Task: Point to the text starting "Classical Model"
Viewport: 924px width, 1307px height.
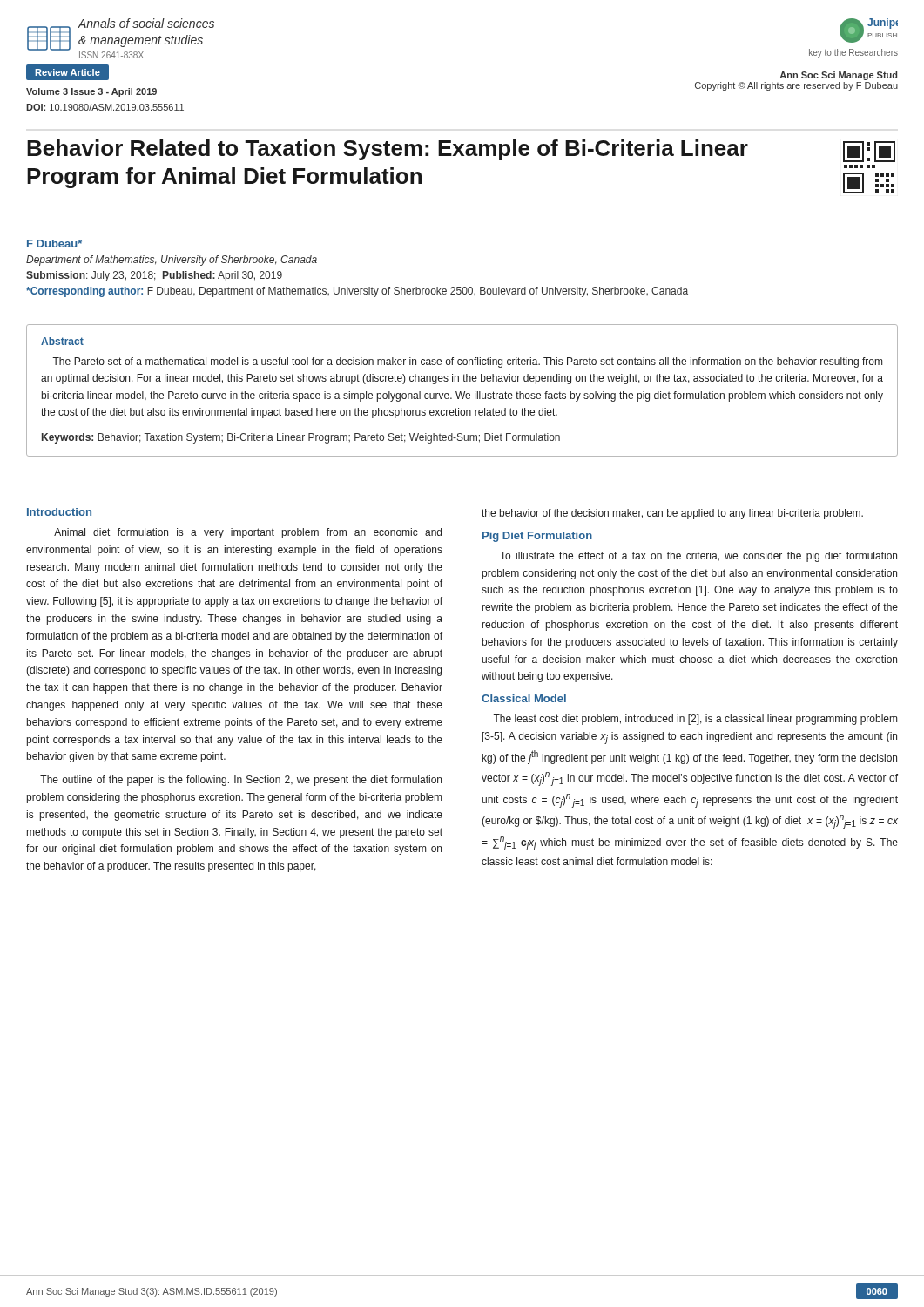Action: [x=524, y=698]
